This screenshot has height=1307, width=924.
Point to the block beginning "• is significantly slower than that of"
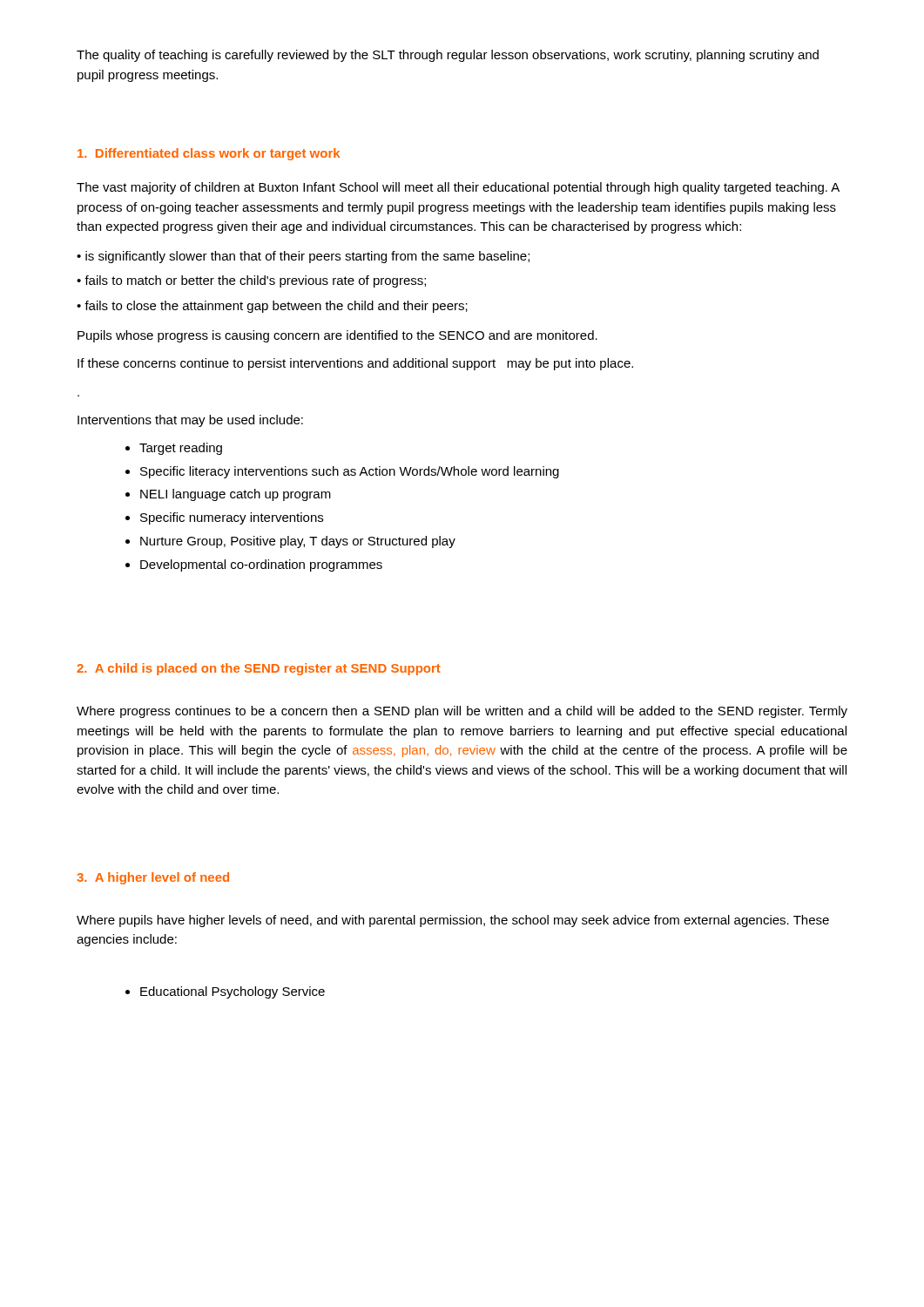(x=304, y=255)
